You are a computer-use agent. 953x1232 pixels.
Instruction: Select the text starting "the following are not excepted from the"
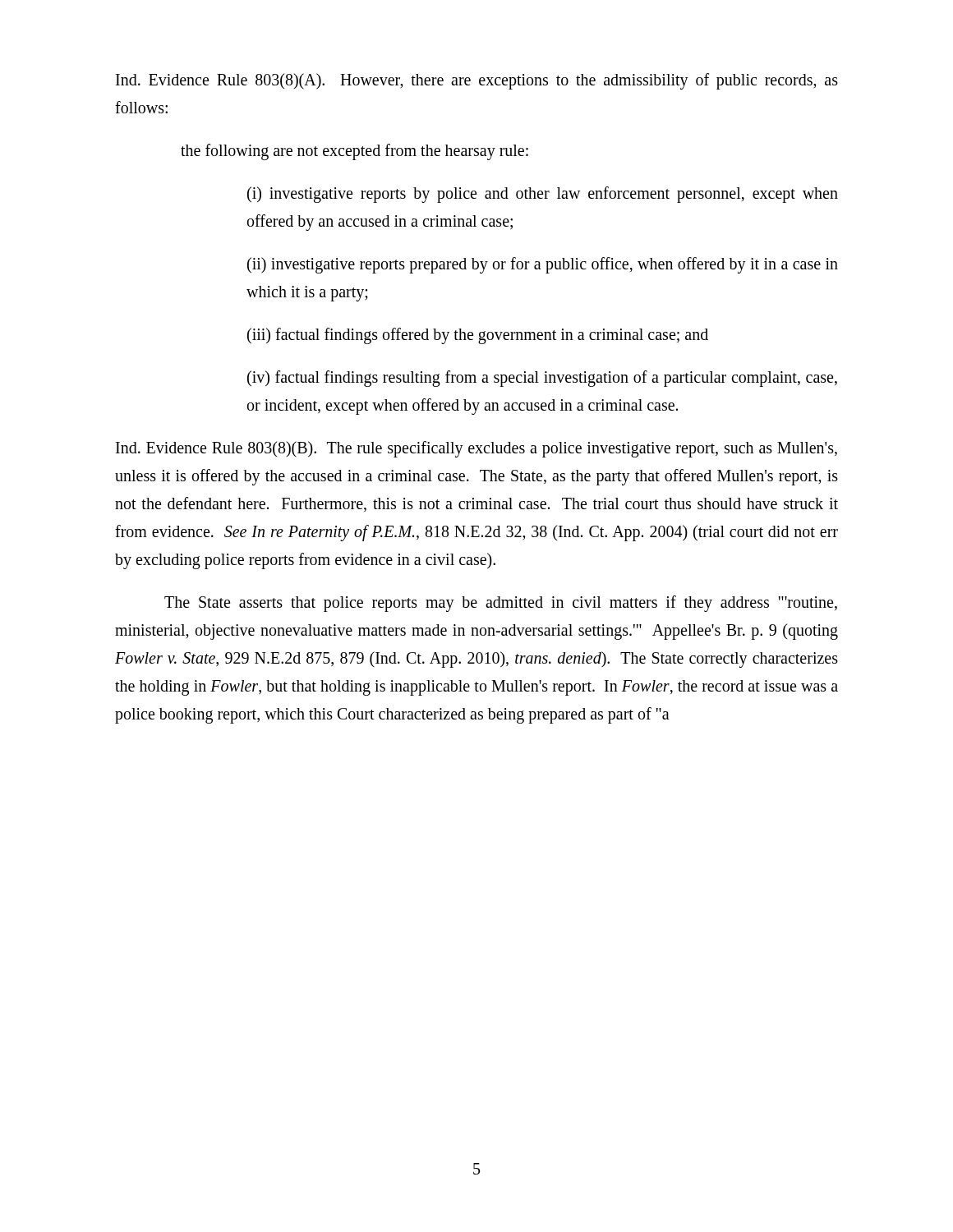(x=355, y=150)
